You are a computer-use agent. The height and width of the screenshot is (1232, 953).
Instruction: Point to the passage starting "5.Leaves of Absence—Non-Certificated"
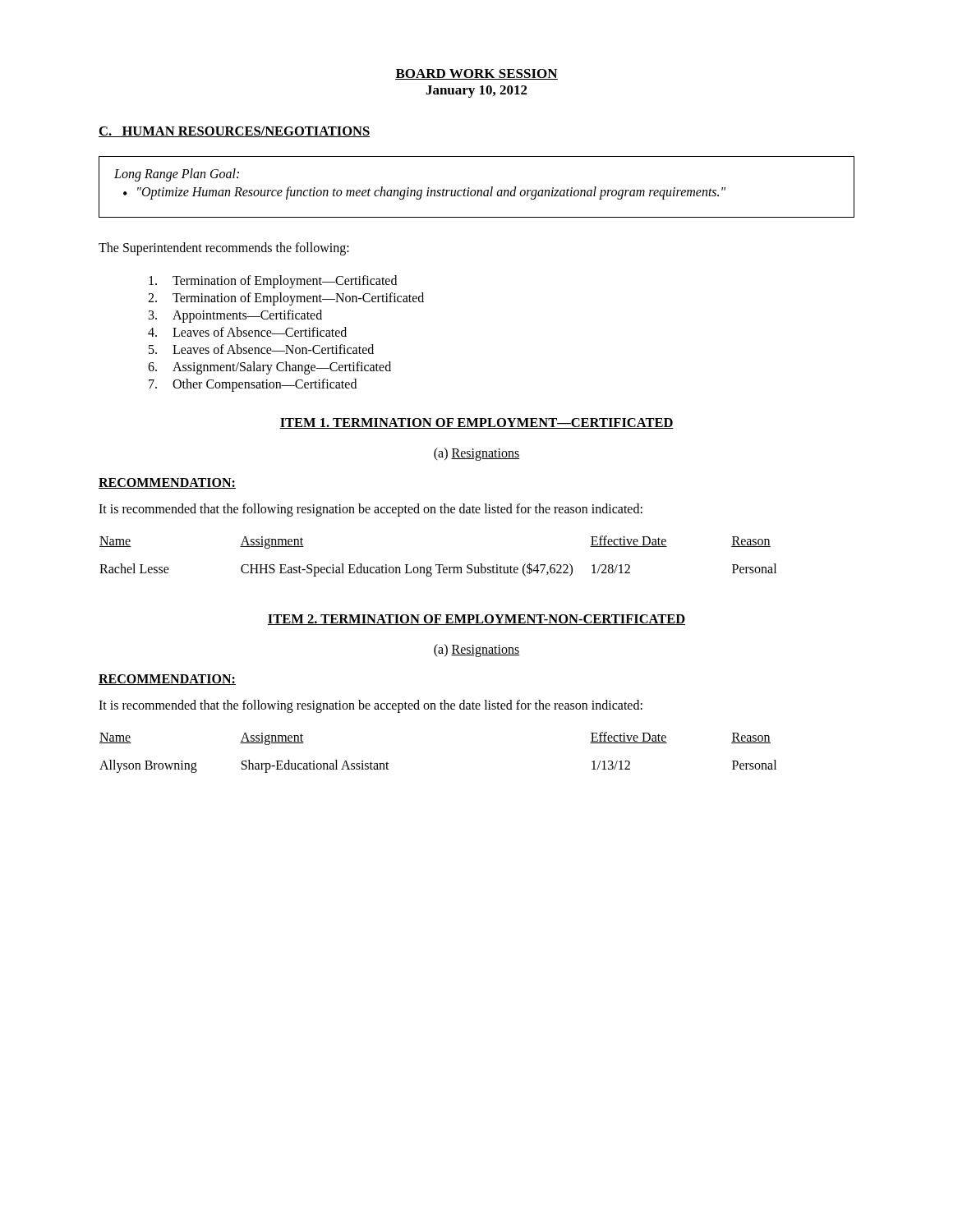pyautogui.click(x=261, y=350)
